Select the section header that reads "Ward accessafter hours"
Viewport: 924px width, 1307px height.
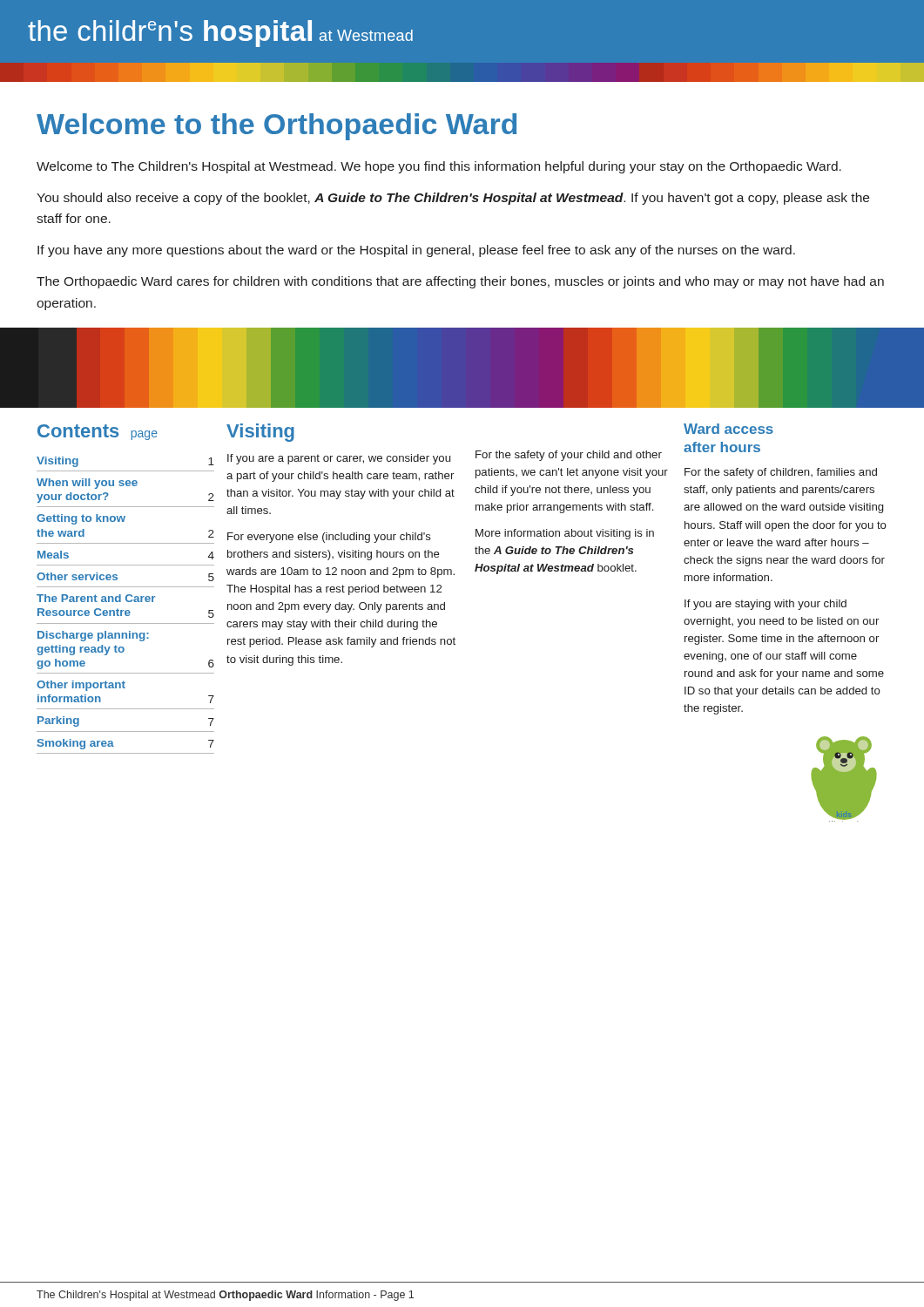point(729,438)
